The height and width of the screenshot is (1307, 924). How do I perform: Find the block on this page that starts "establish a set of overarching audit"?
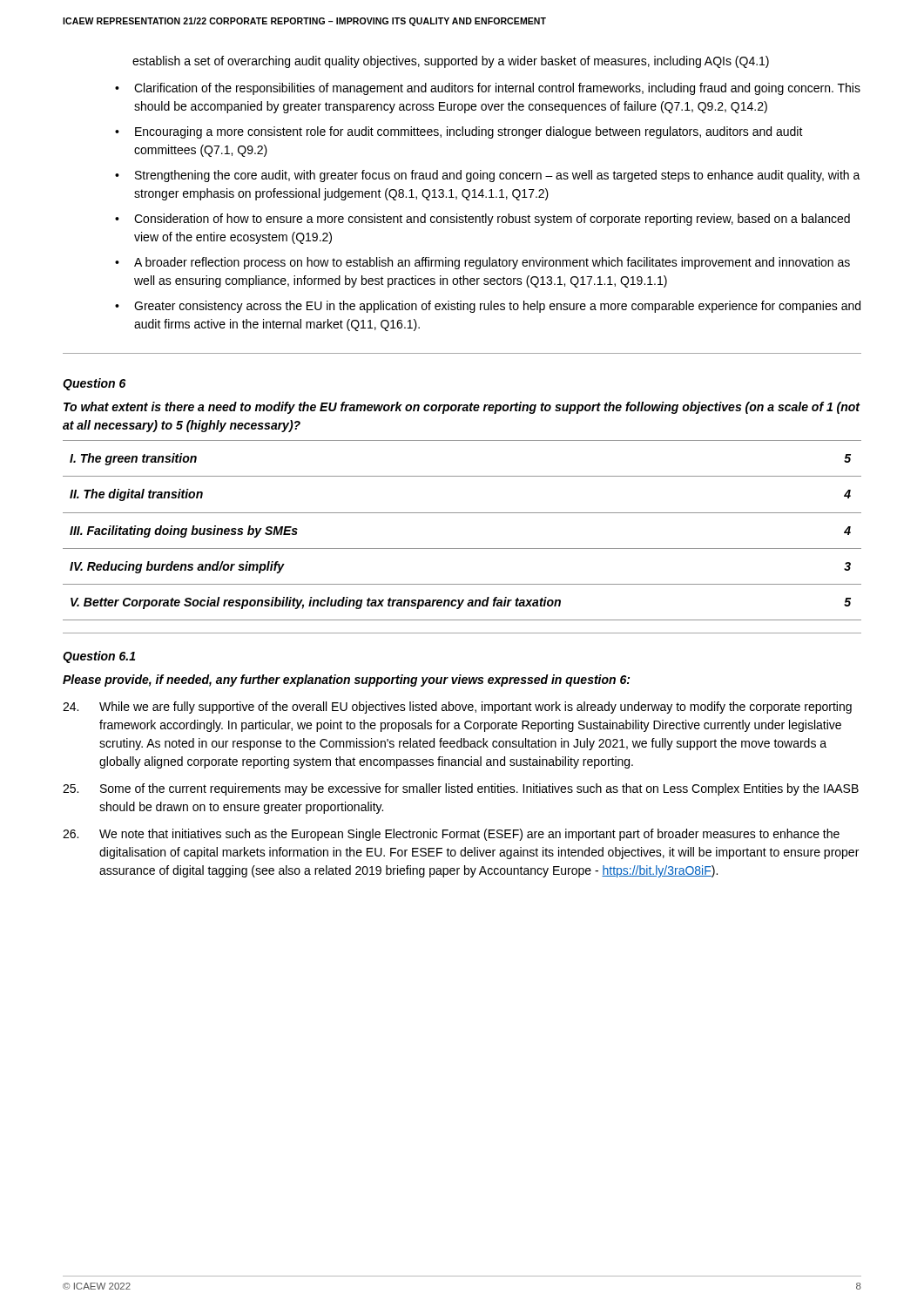(x=451, y=61)
